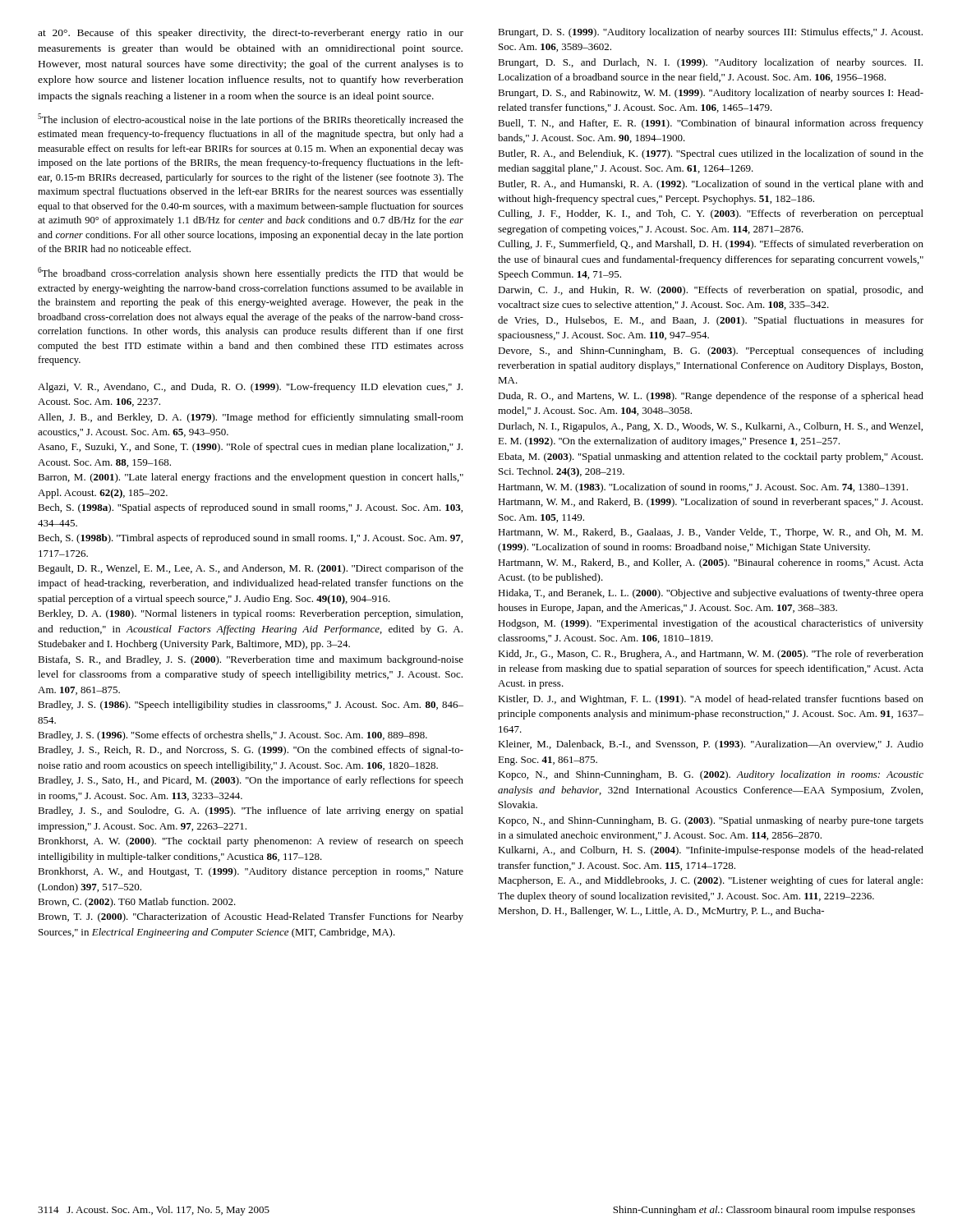Where is the passage that starts "Algazi, V. R., Avendano, C., and"?
953x1232 pixels.
click(251, 394)
